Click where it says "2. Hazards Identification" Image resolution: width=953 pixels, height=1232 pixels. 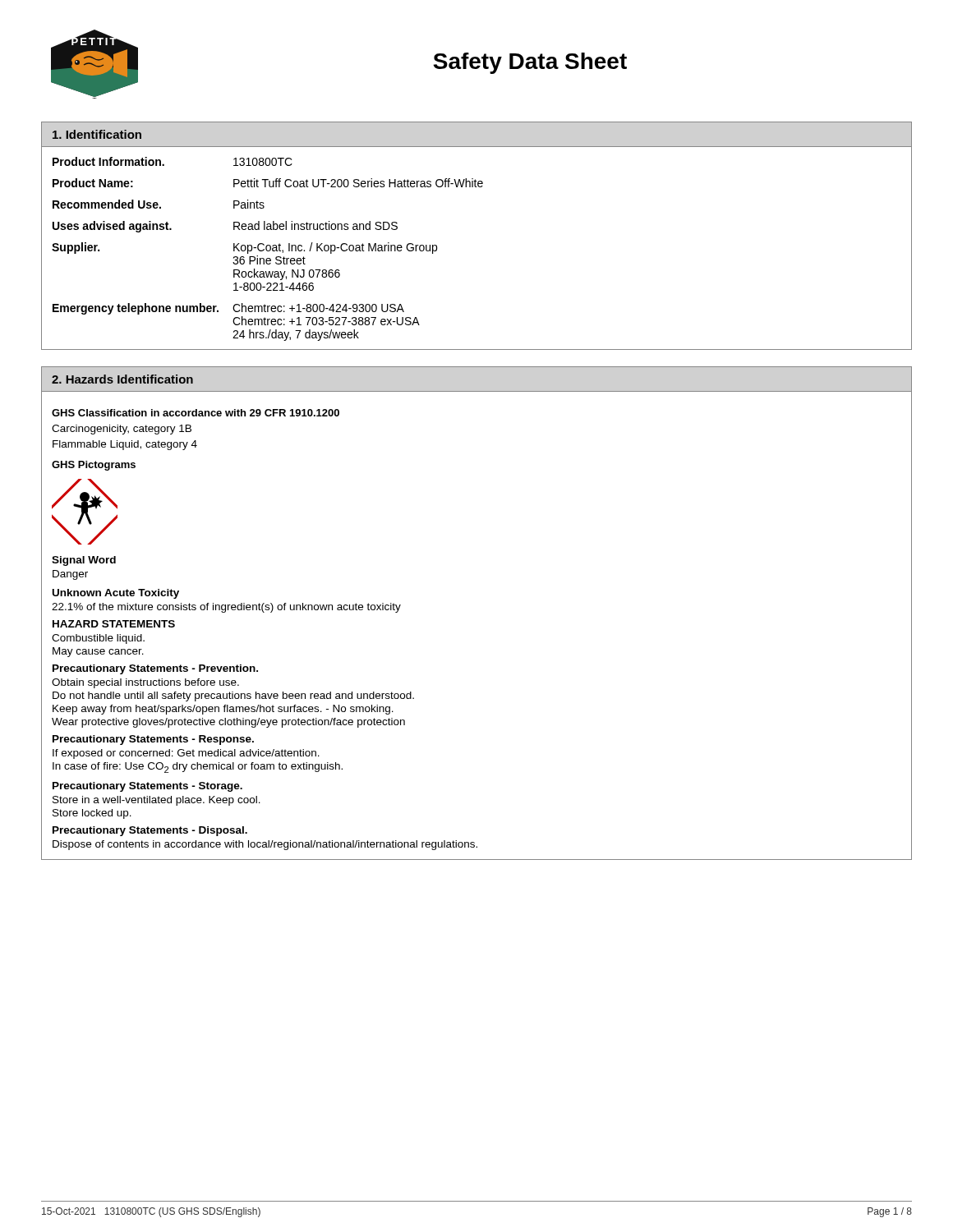(x=123, y=379)
